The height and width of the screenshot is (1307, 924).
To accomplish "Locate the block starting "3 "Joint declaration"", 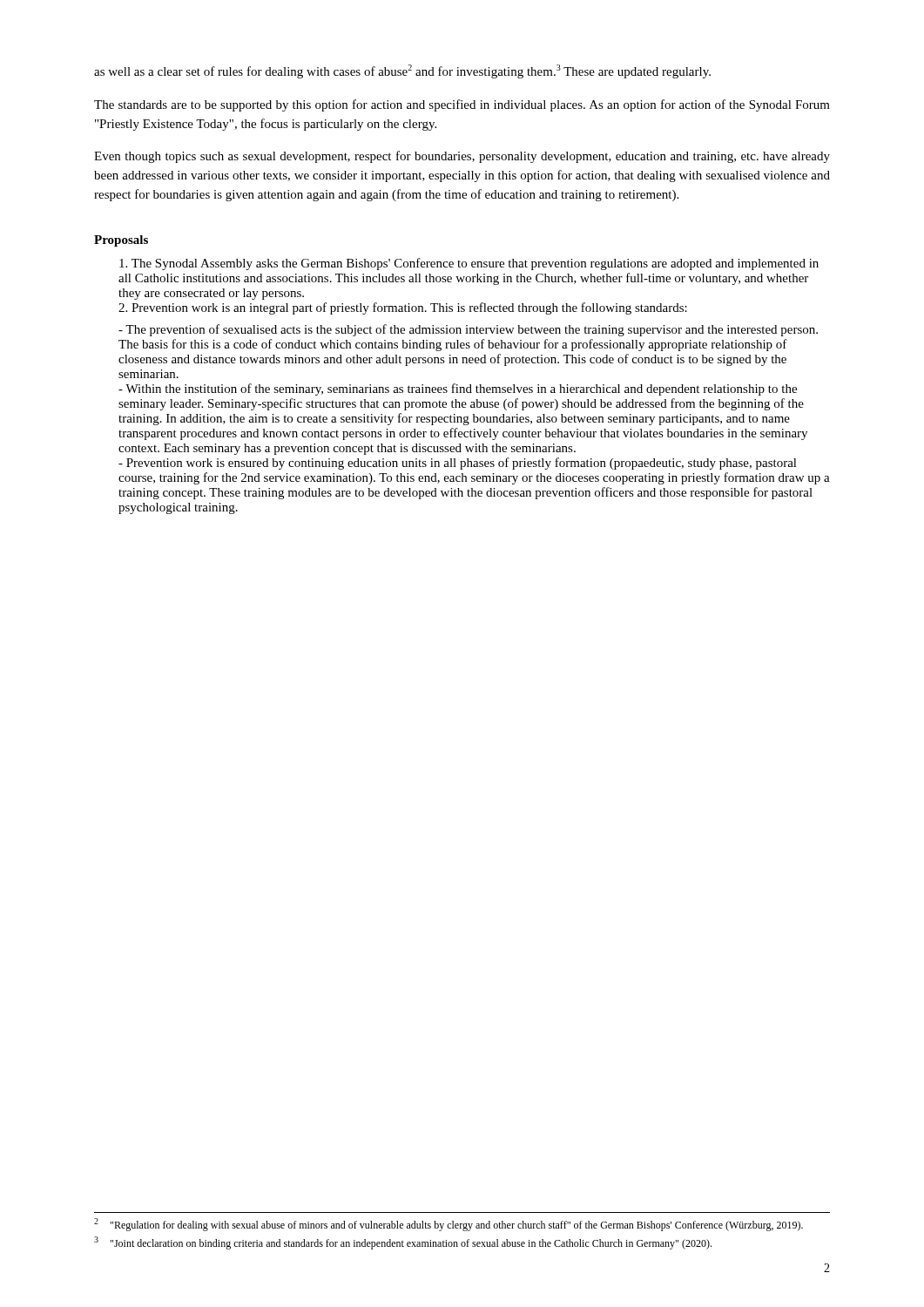I will coord(462,1244).
